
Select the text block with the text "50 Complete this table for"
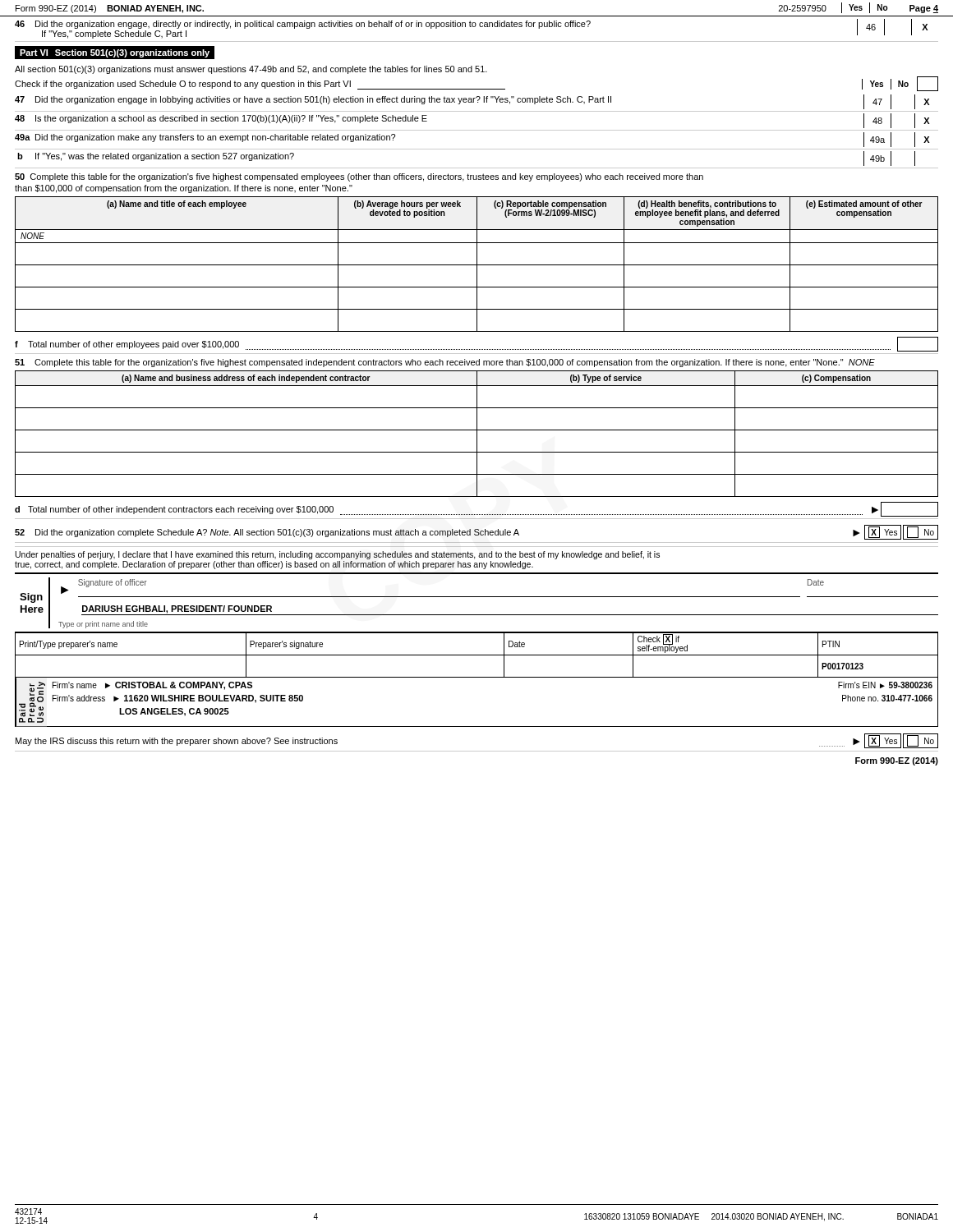point(359,177)
